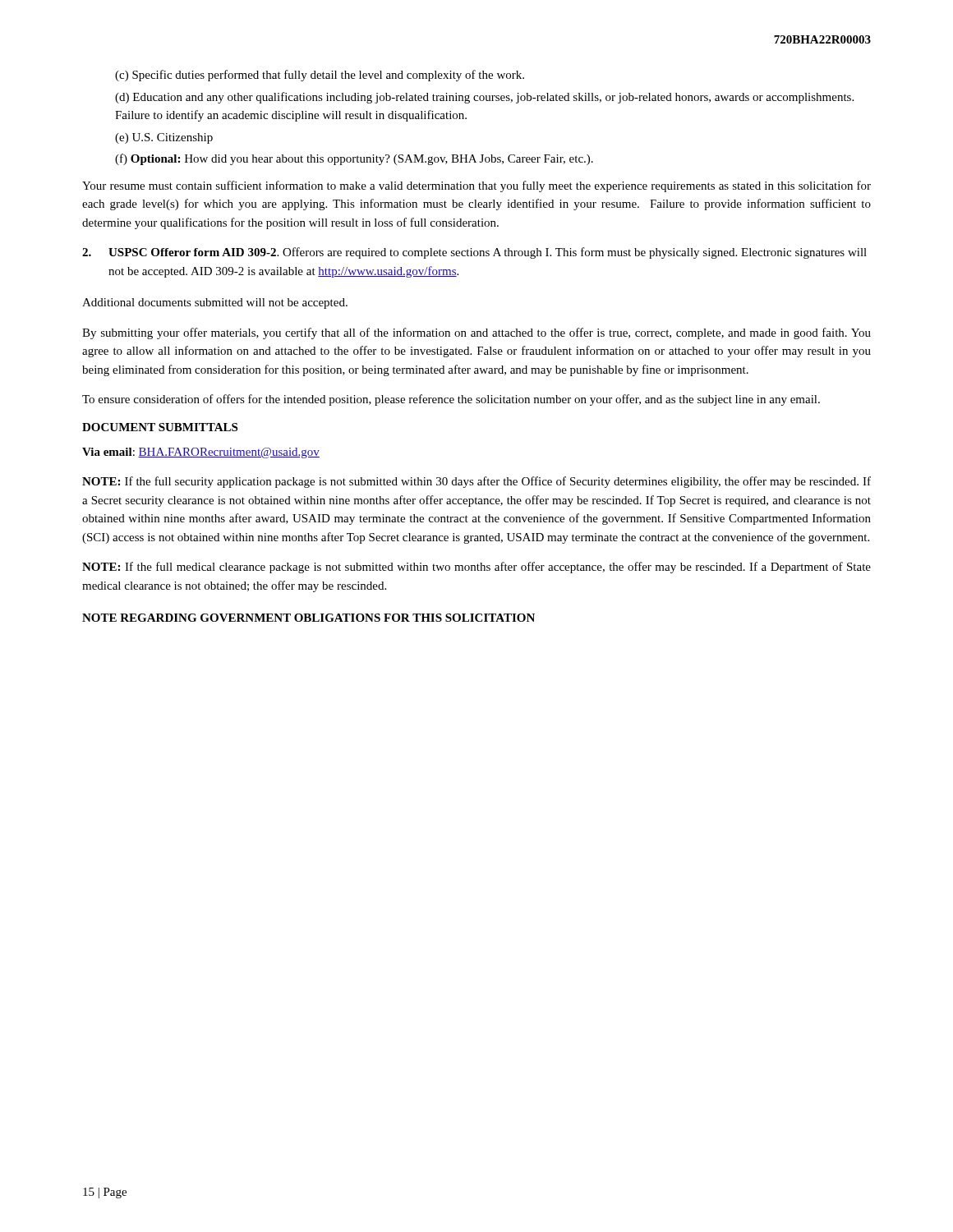The width and height of the screenshot is (953, 1232).
Task: Navigate to the region starting "DOCUMENT SUBMITTALS"
Action: point(160,427)
